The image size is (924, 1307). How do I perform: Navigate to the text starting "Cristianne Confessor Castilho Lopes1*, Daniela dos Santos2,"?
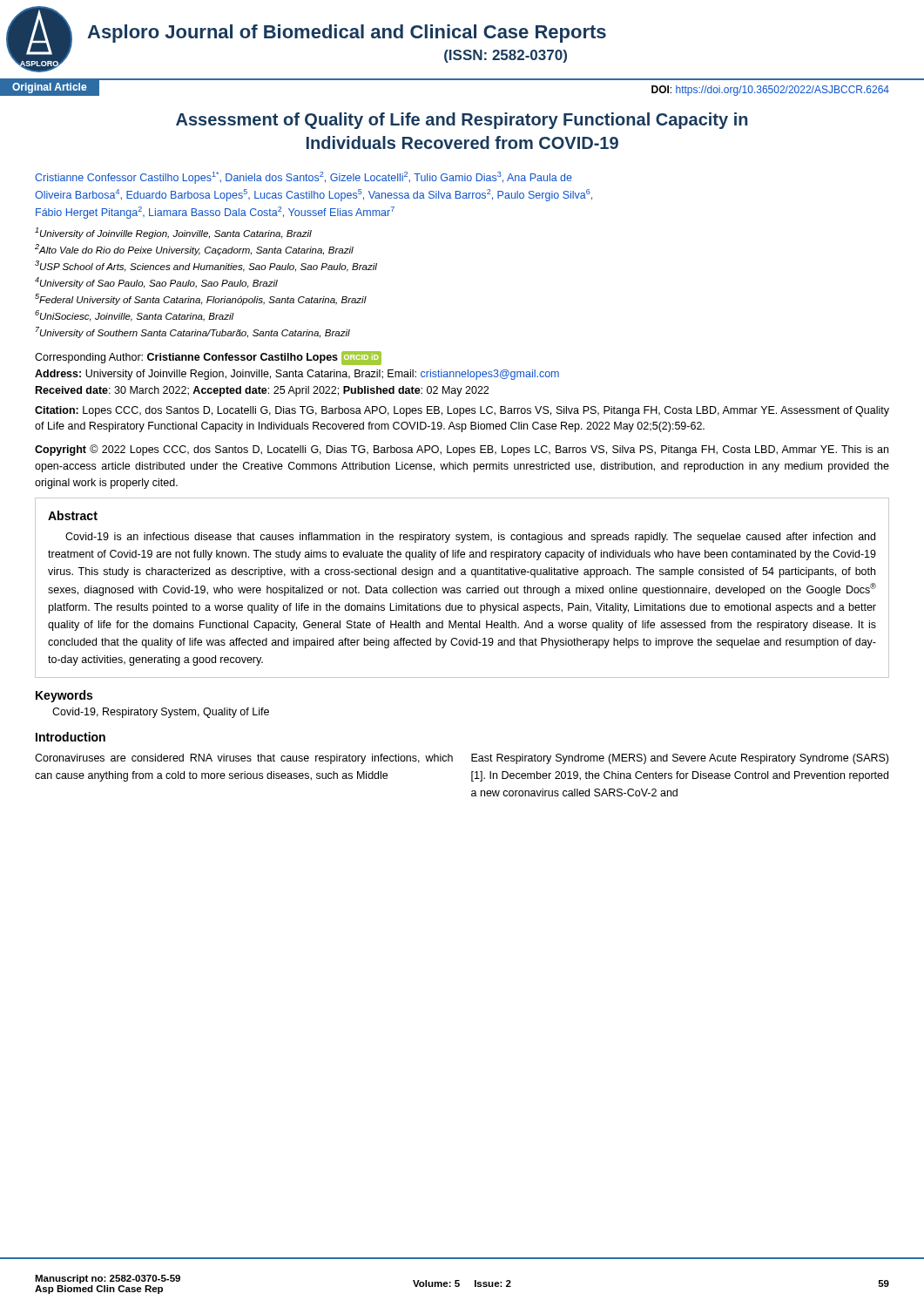(x=314, y=194)
